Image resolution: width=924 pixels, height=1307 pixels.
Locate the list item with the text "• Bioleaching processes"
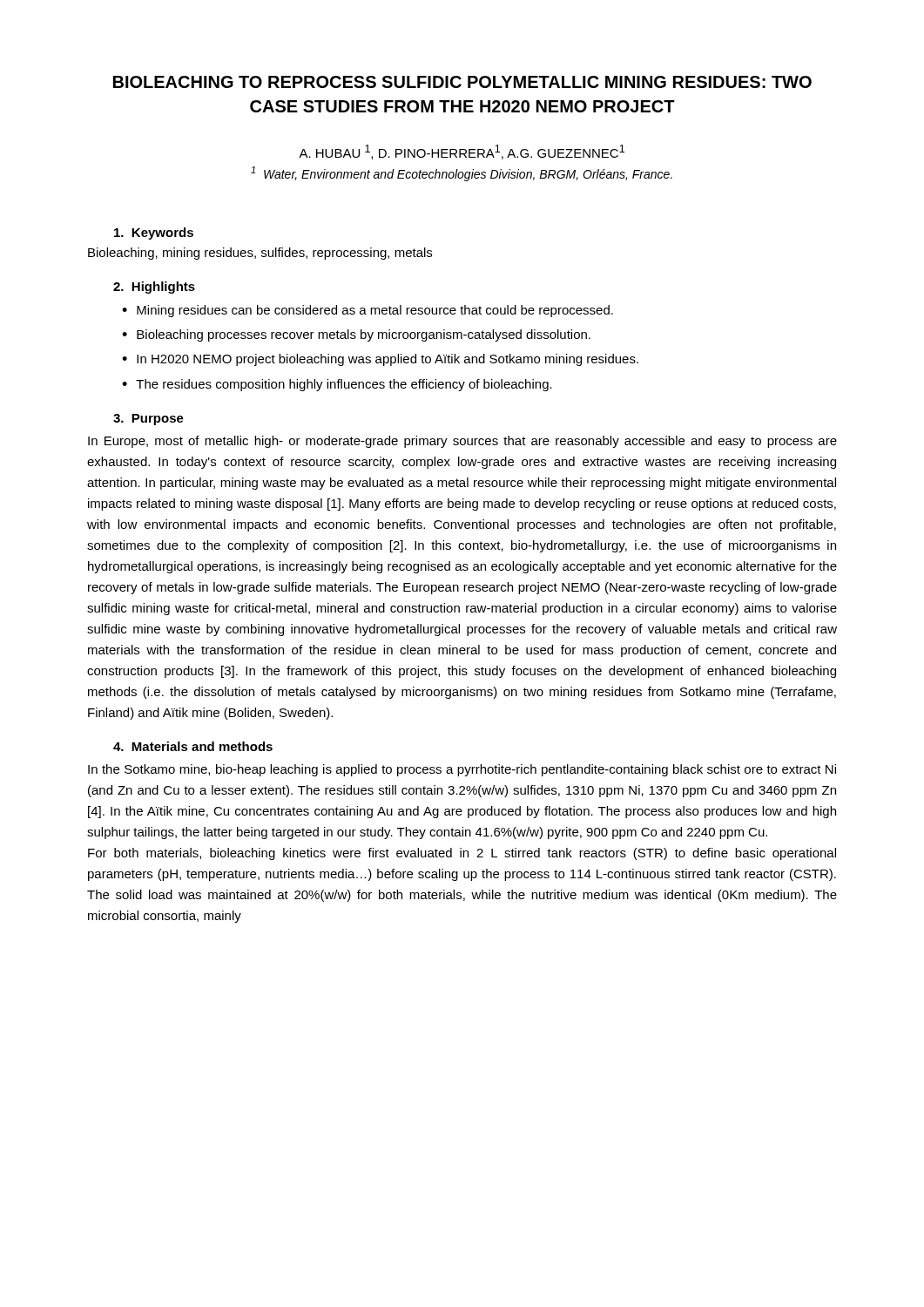pos(357,335)
